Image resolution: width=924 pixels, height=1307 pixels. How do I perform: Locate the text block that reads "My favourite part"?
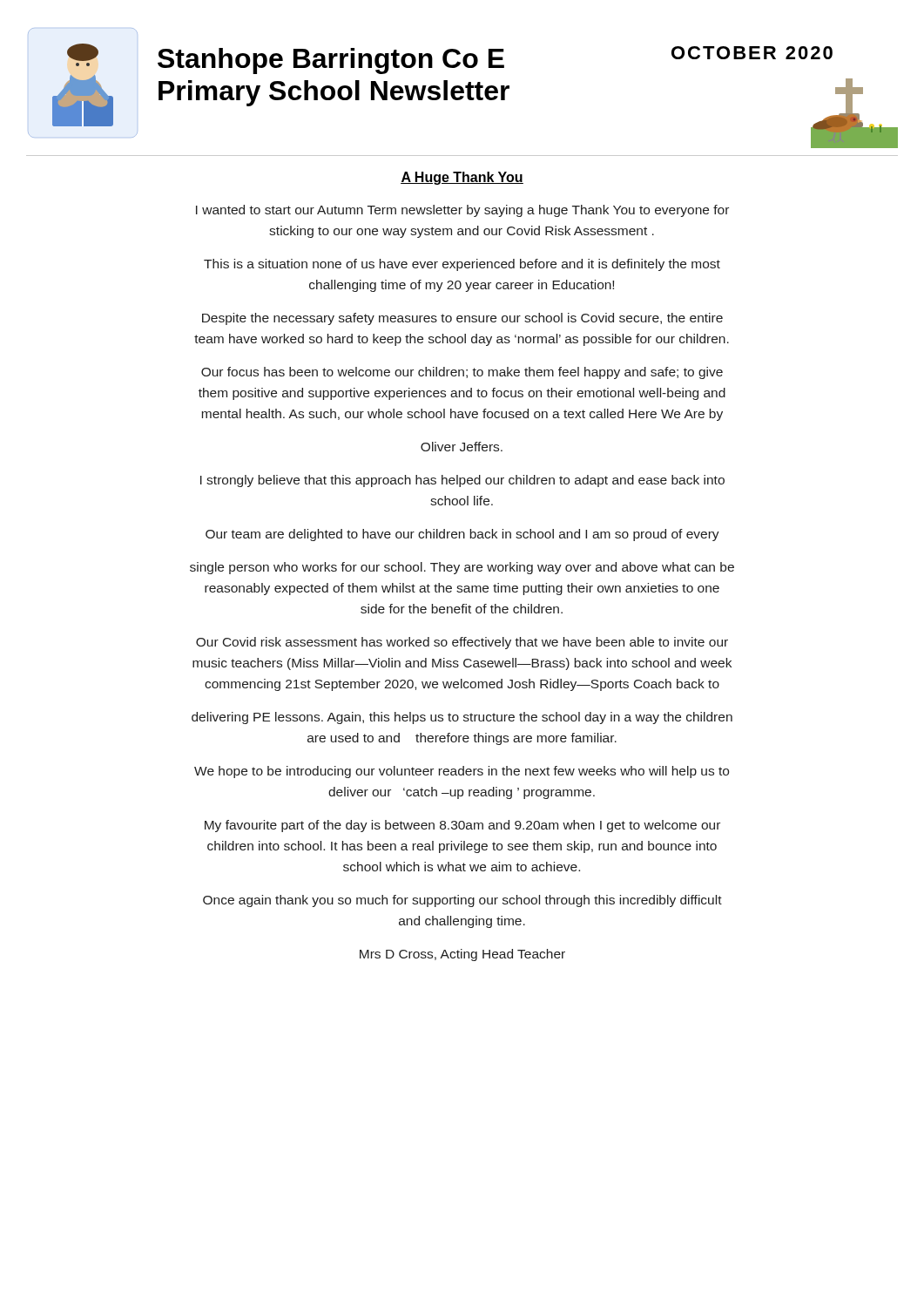(462, 846)
